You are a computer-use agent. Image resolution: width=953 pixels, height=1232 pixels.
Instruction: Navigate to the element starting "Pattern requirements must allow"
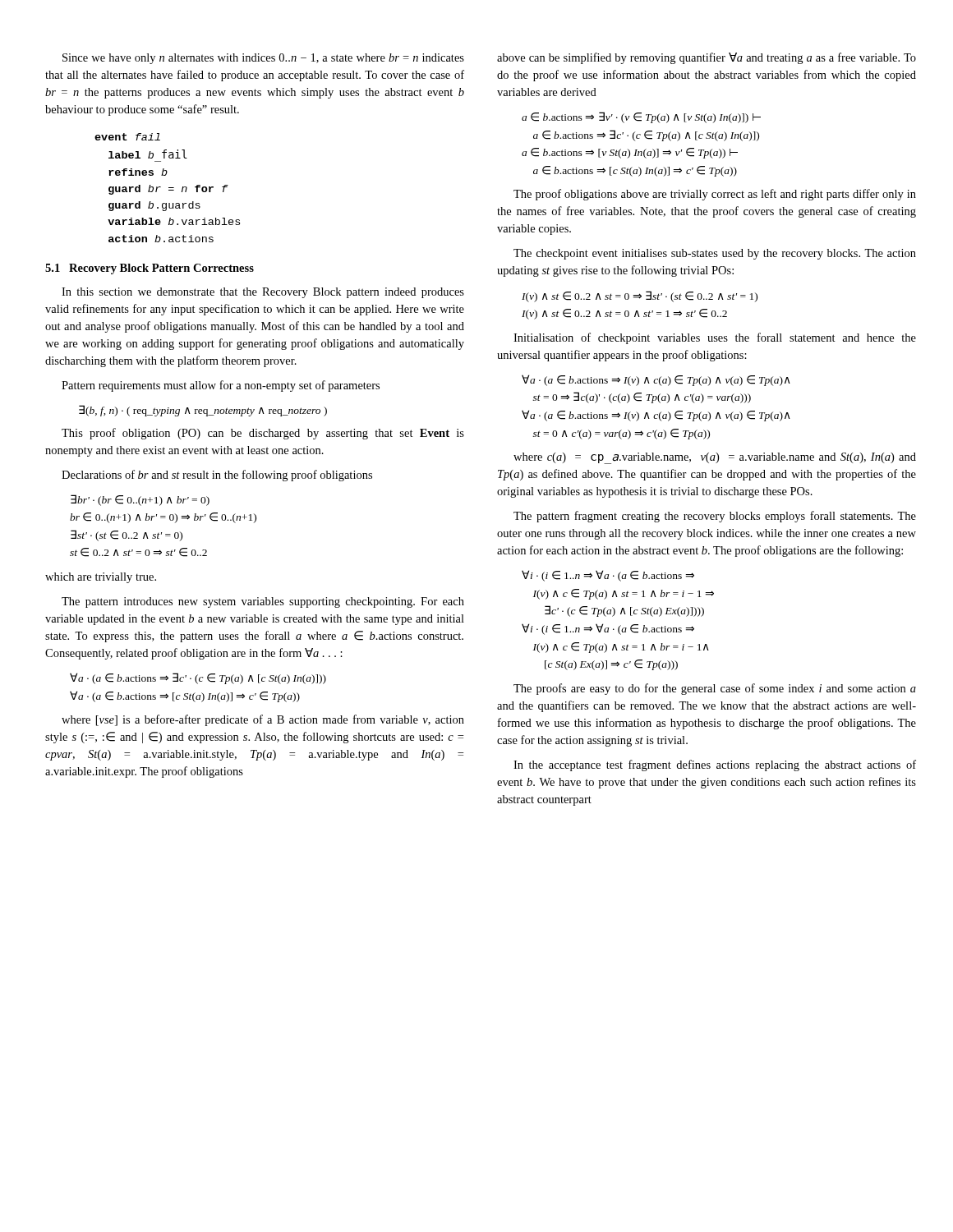(255, 385)
